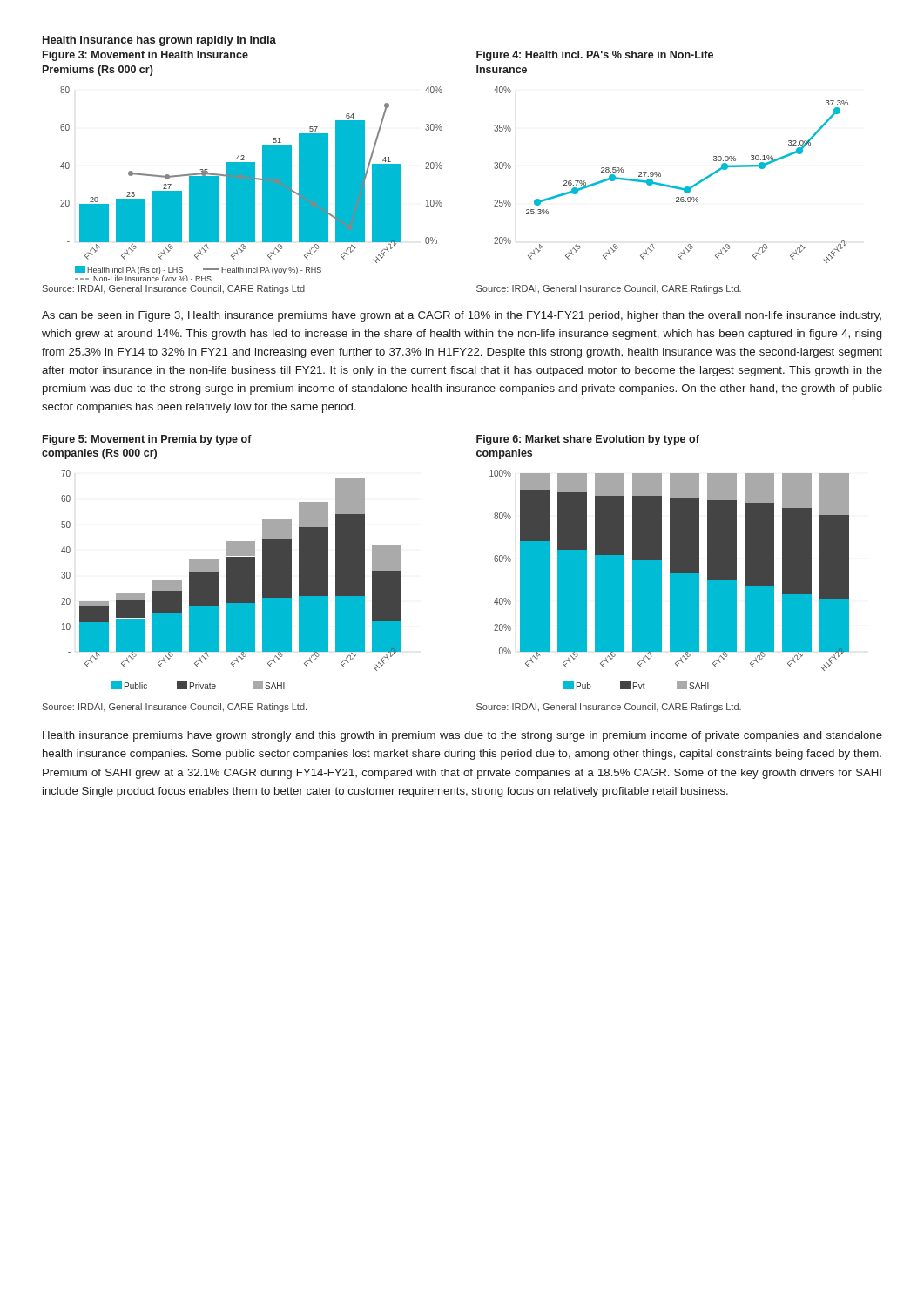Point to the element starting "As can be seen"
Viewport: 924px width, 1307px height.
[462, 361]
